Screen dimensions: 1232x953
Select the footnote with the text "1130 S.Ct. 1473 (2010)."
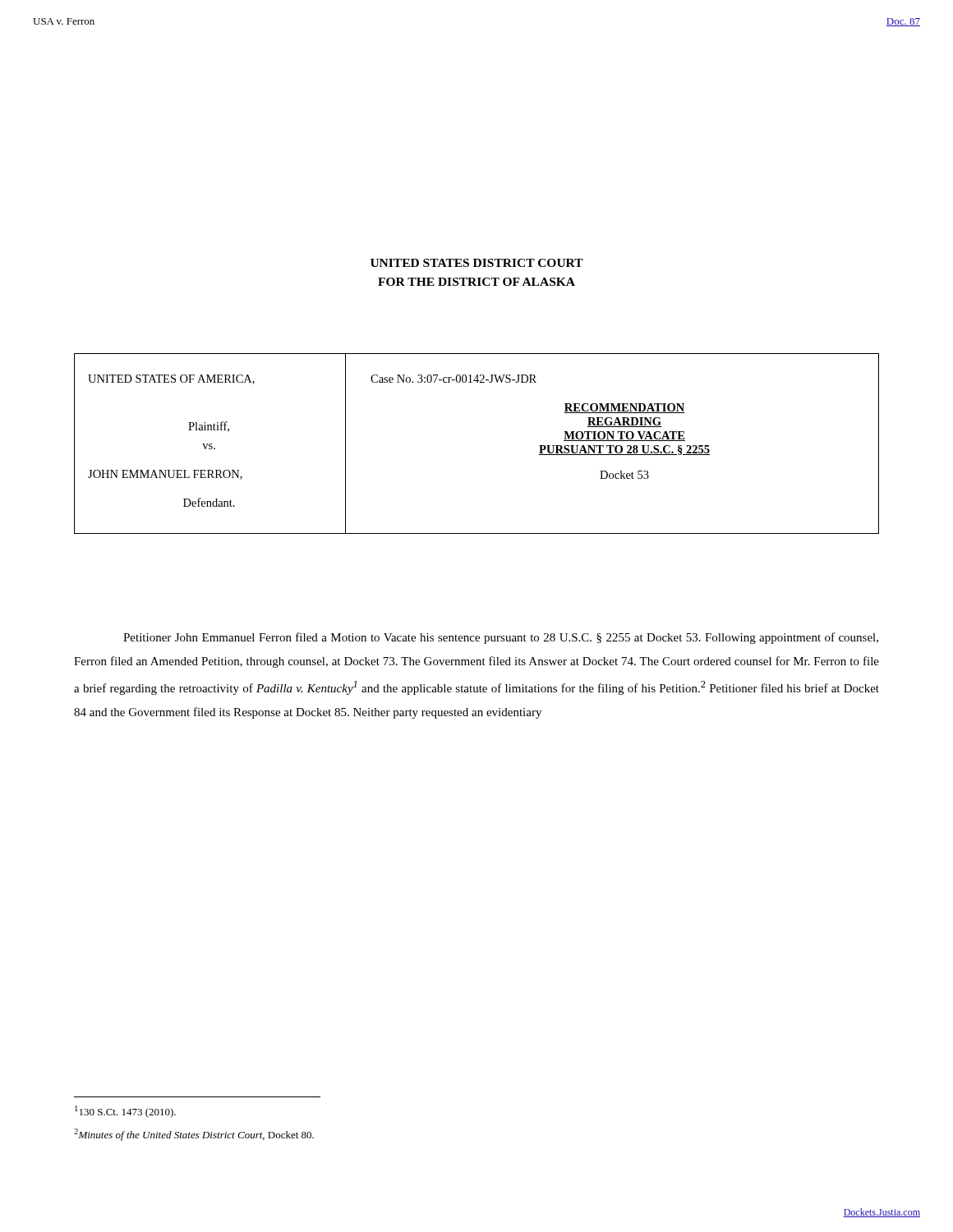pyautogui.click(x=125, y=1111)
